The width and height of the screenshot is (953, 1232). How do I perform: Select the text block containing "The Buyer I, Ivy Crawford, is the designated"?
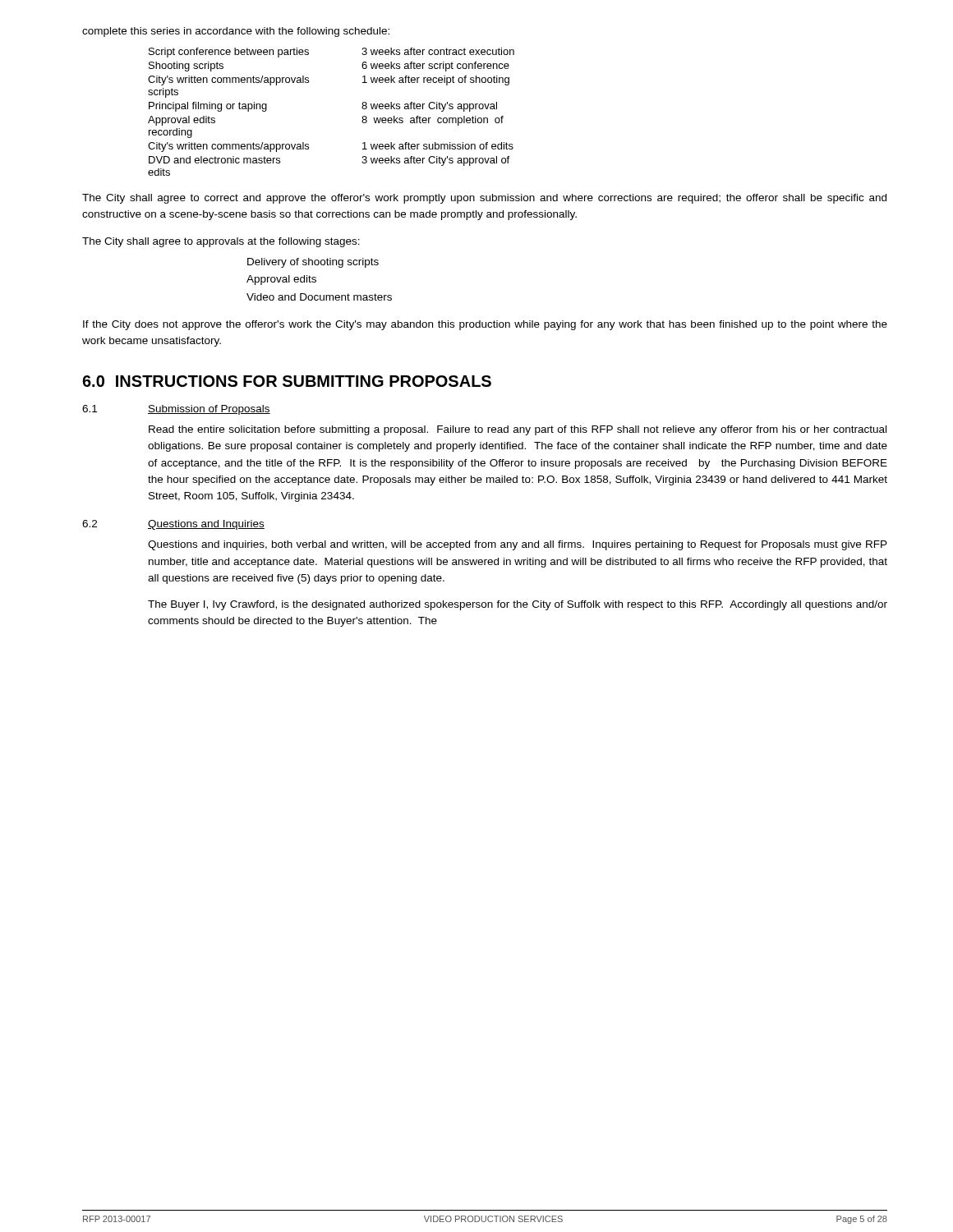pyautogui.click(x=518, y=612)
